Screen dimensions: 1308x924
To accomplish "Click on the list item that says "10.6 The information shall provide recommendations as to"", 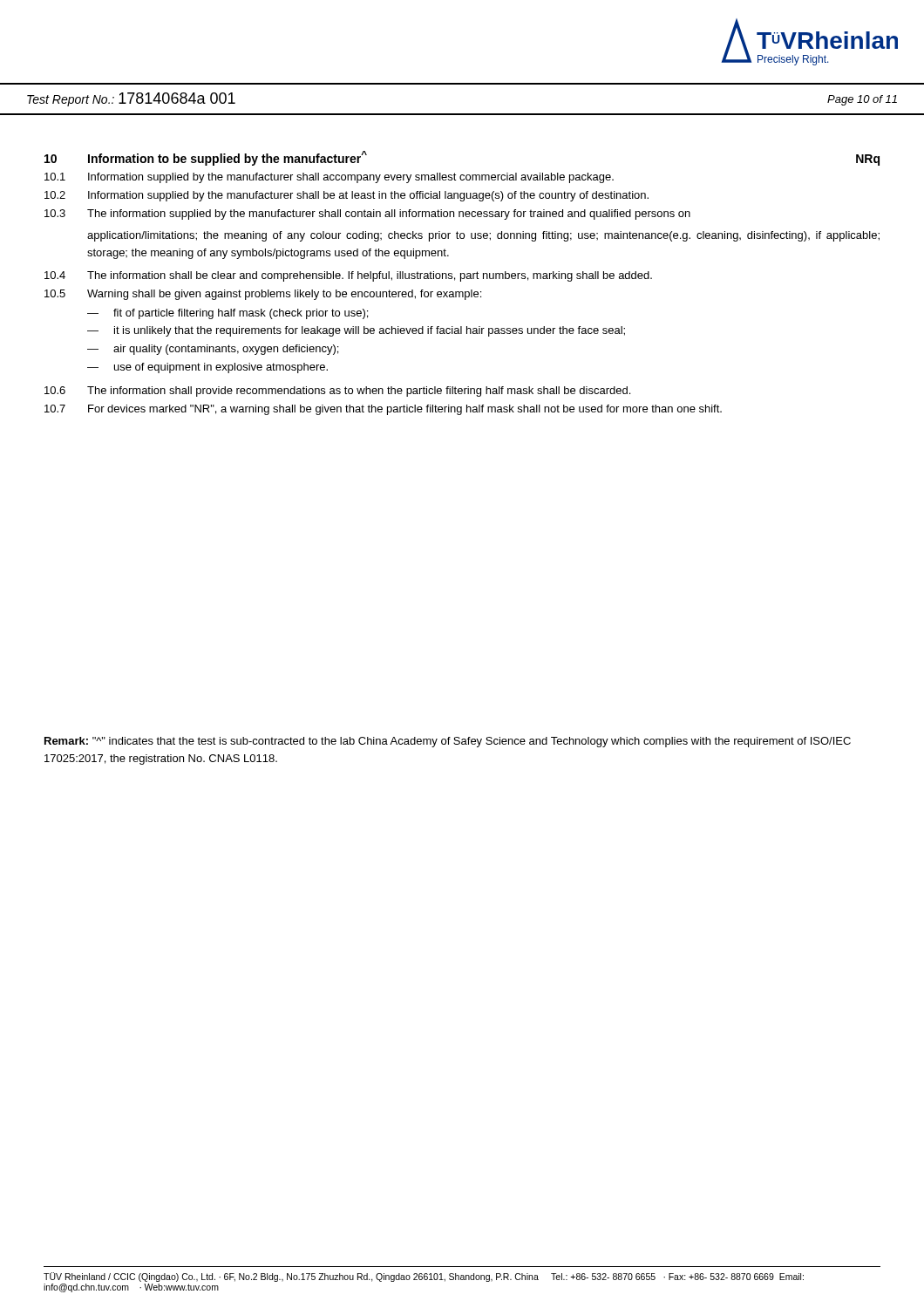I will pos(462,391).
